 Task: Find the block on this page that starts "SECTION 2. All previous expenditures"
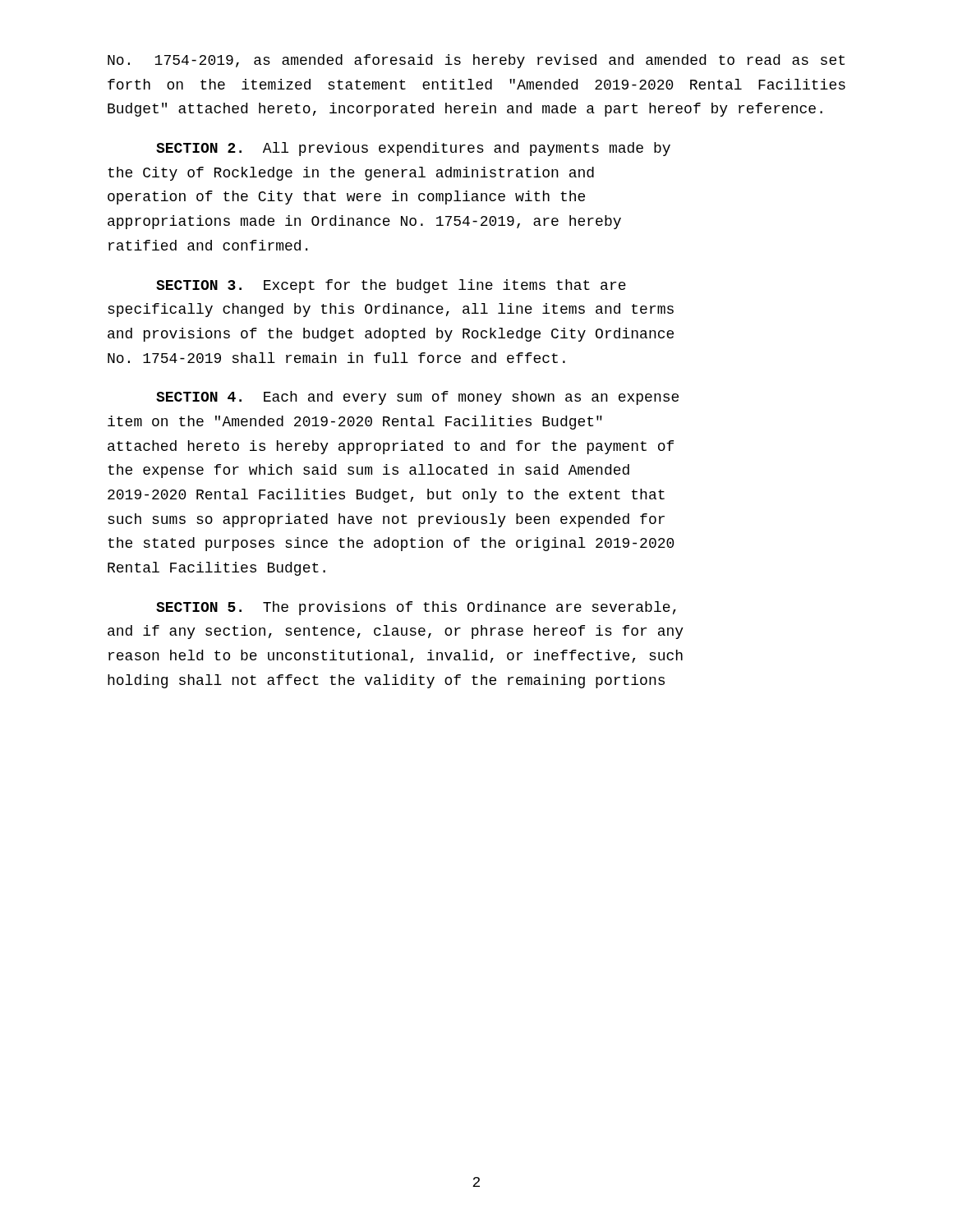pyautogui.click(x=389, y=197)
